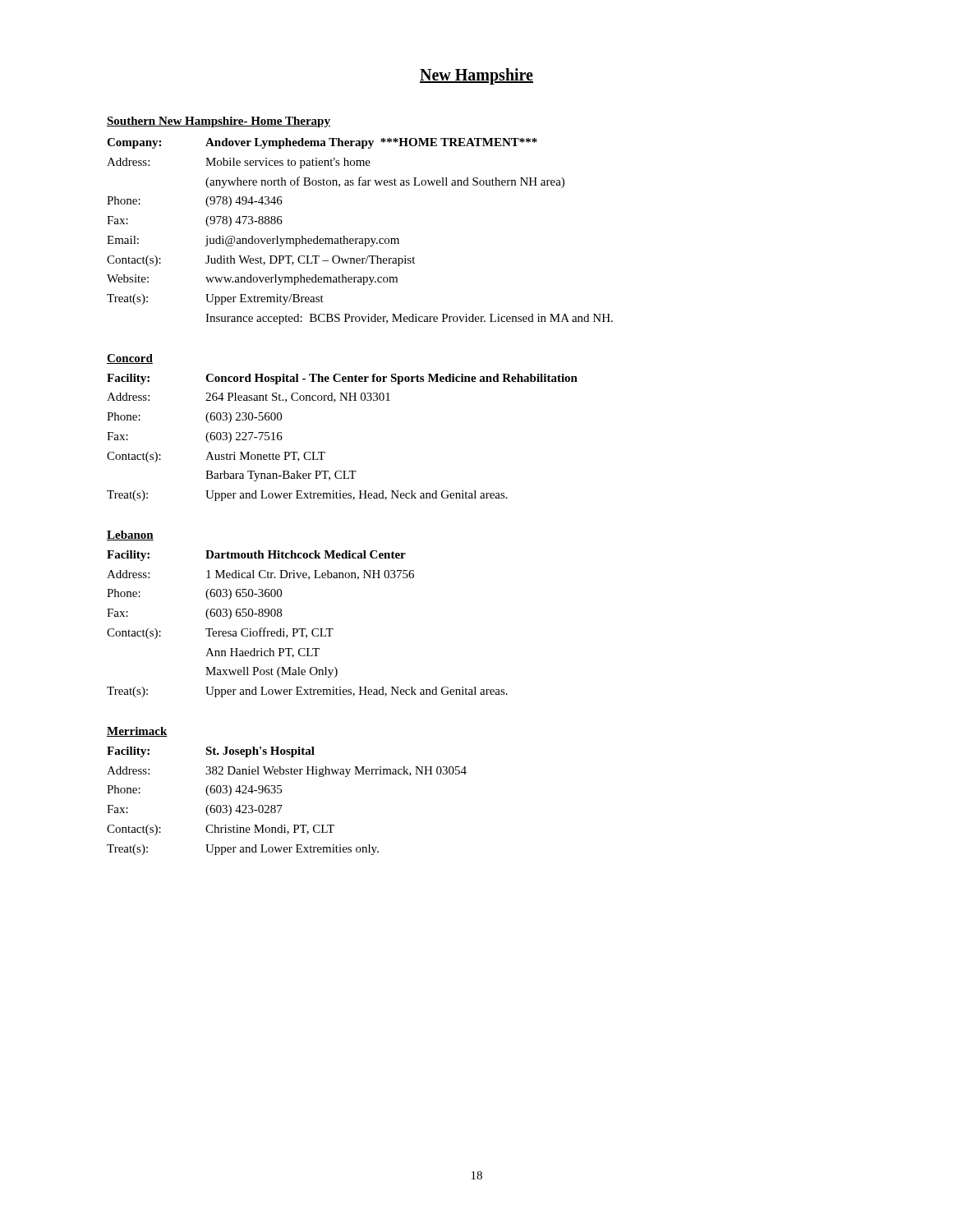Locate the passage starting "Facility: Concord Hospital"

(342, 379)
